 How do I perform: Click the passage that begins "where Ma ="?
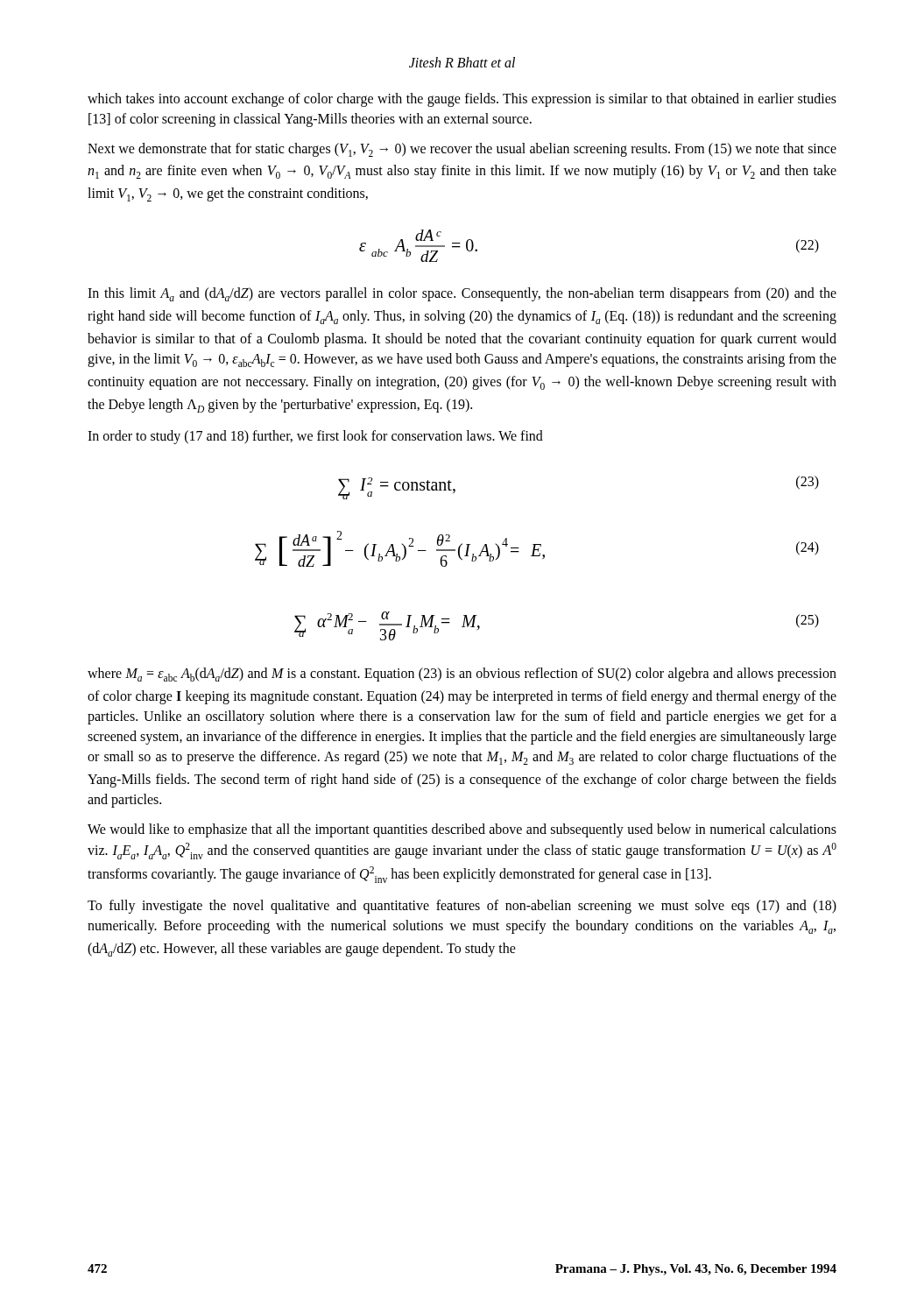point(462,736)
